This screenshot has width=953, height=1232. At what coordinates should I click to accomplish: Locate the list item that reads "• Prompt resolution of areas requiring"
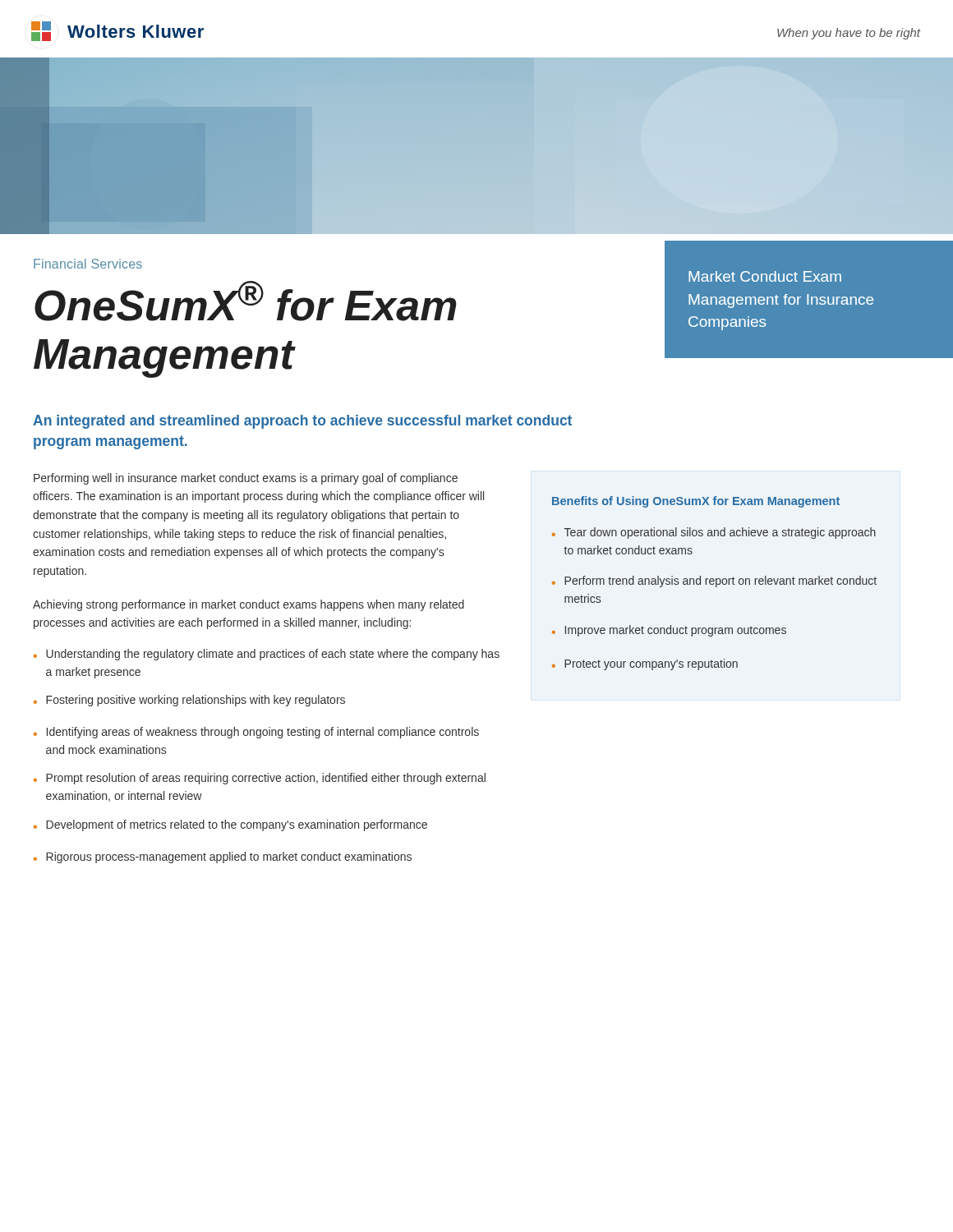[x=267, y=788]
